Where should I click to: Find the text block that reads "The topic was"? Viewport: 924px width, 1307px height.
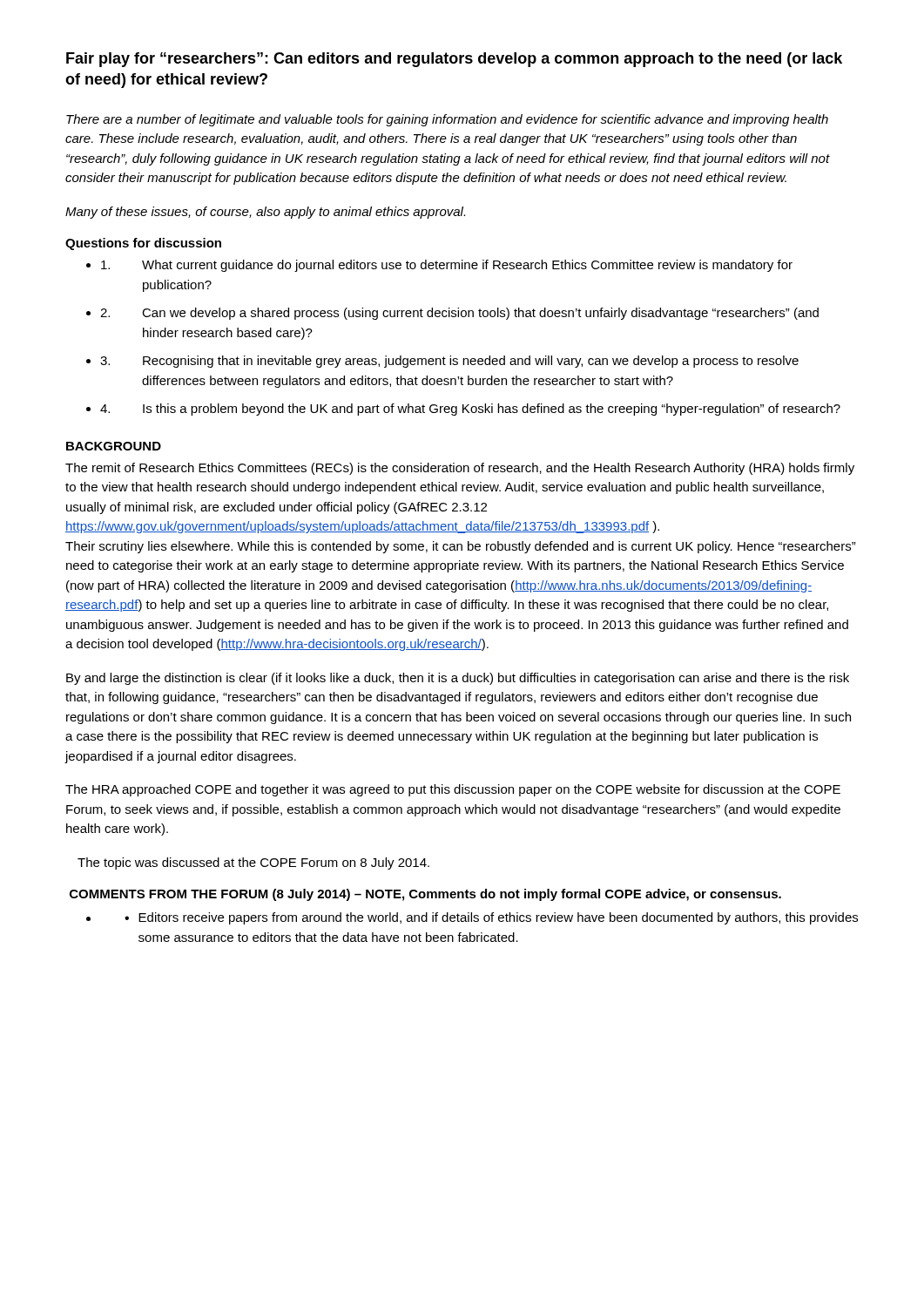click(x=254, y=862)
